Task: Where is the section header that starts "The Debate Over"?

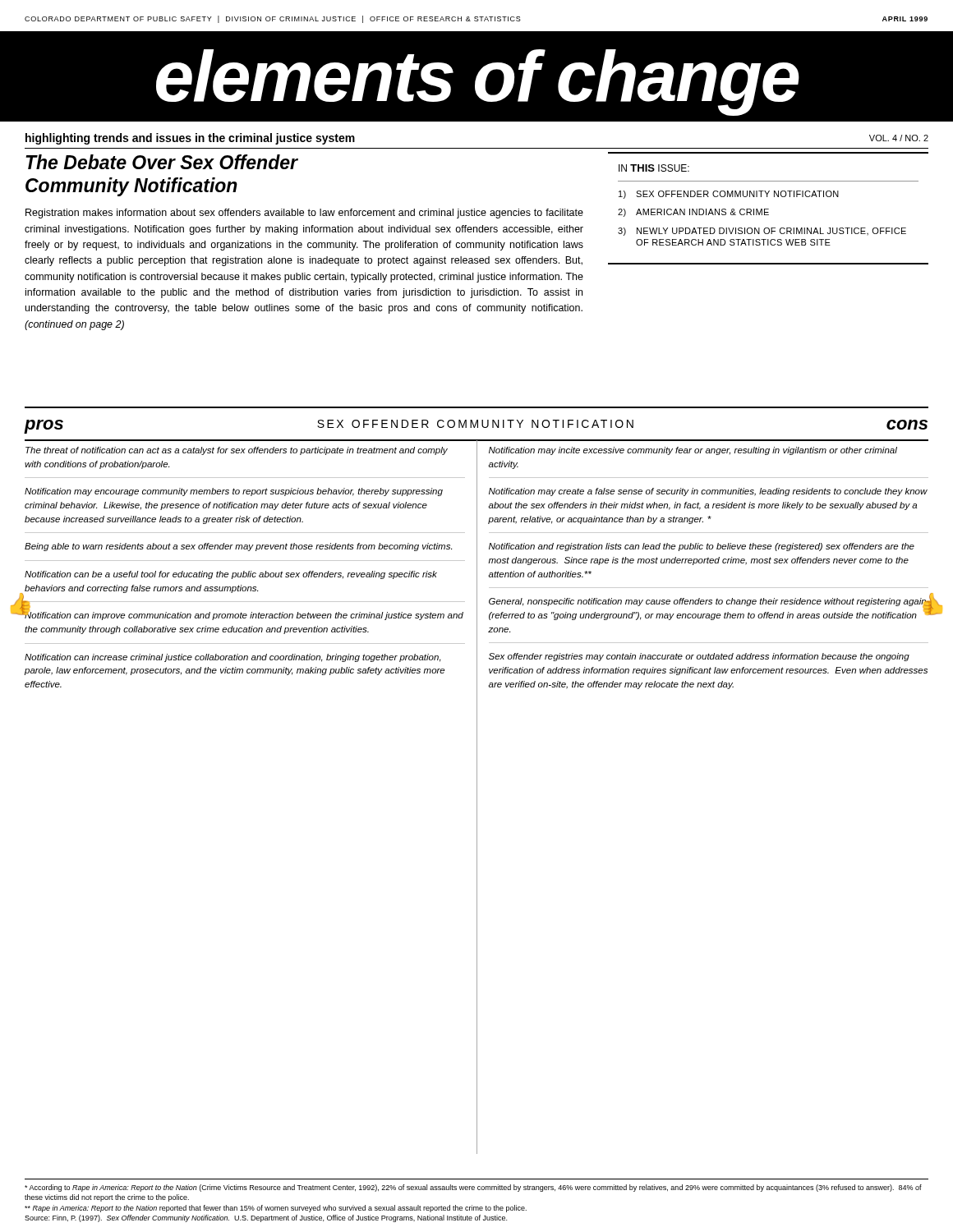Action: [x=161, y=174]
